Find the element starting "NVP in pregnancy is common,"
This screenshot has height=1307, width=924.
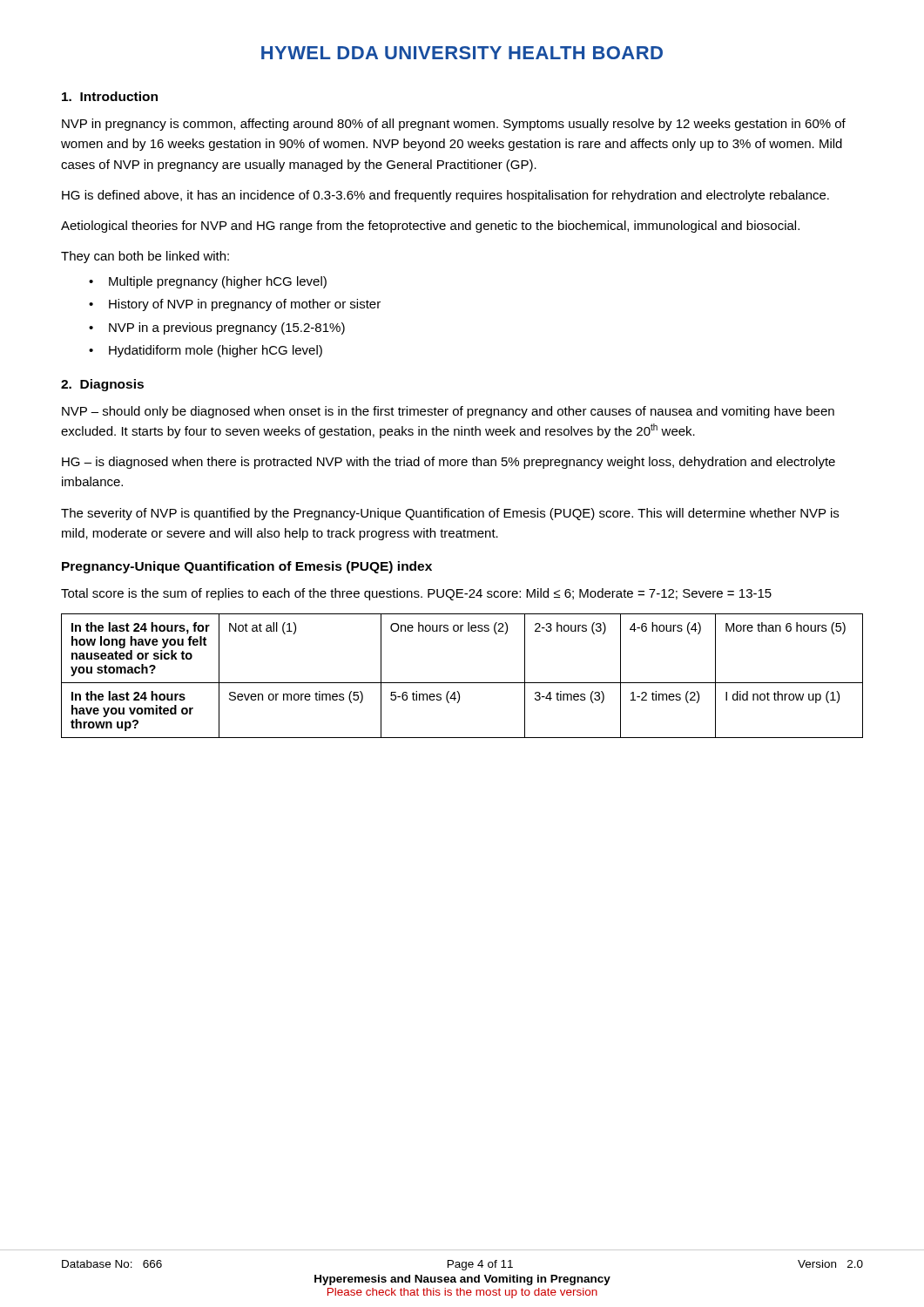(x=453, y=144)
